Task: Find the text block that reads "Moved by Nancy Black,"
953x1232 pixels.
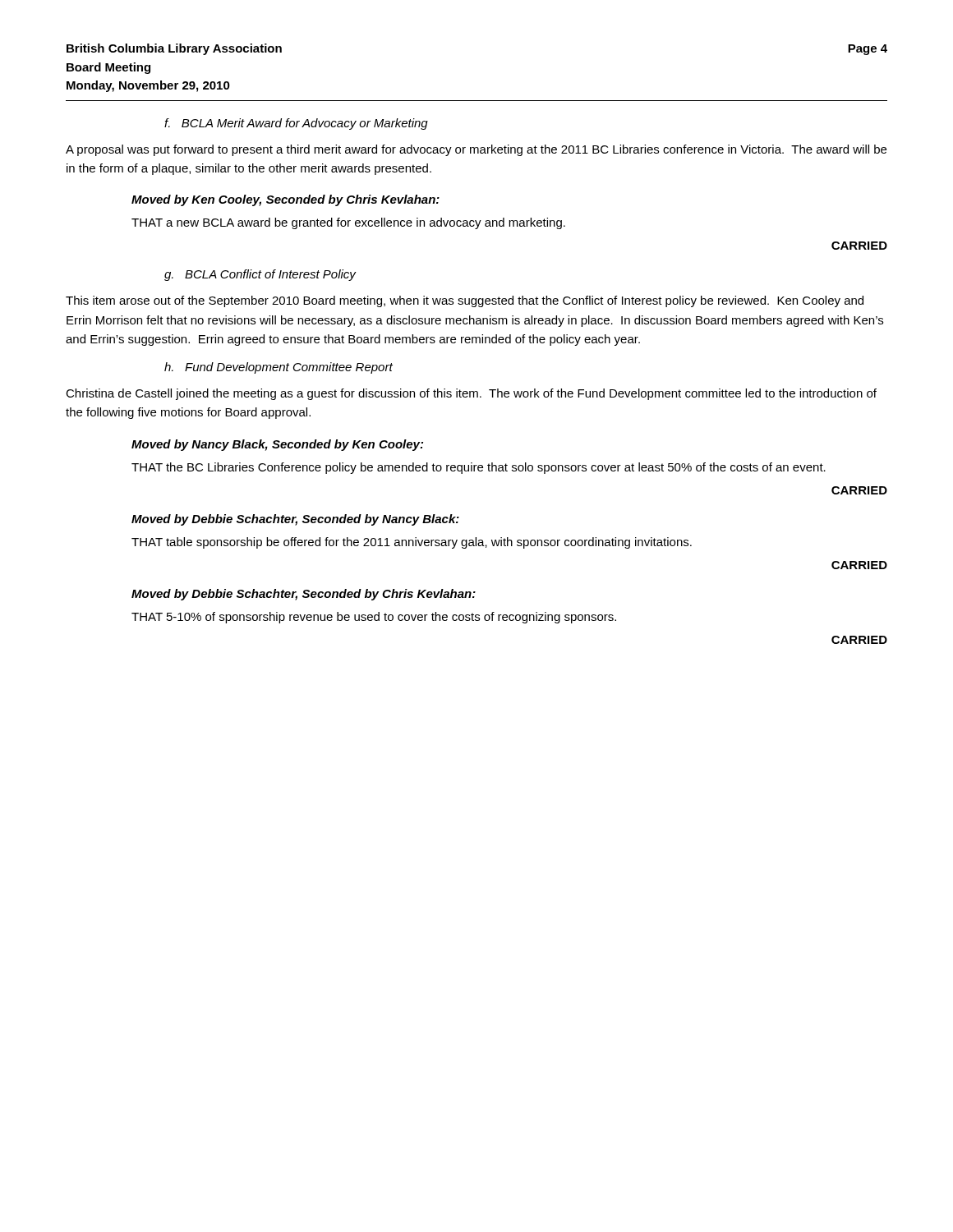Action: pos(277,445)
